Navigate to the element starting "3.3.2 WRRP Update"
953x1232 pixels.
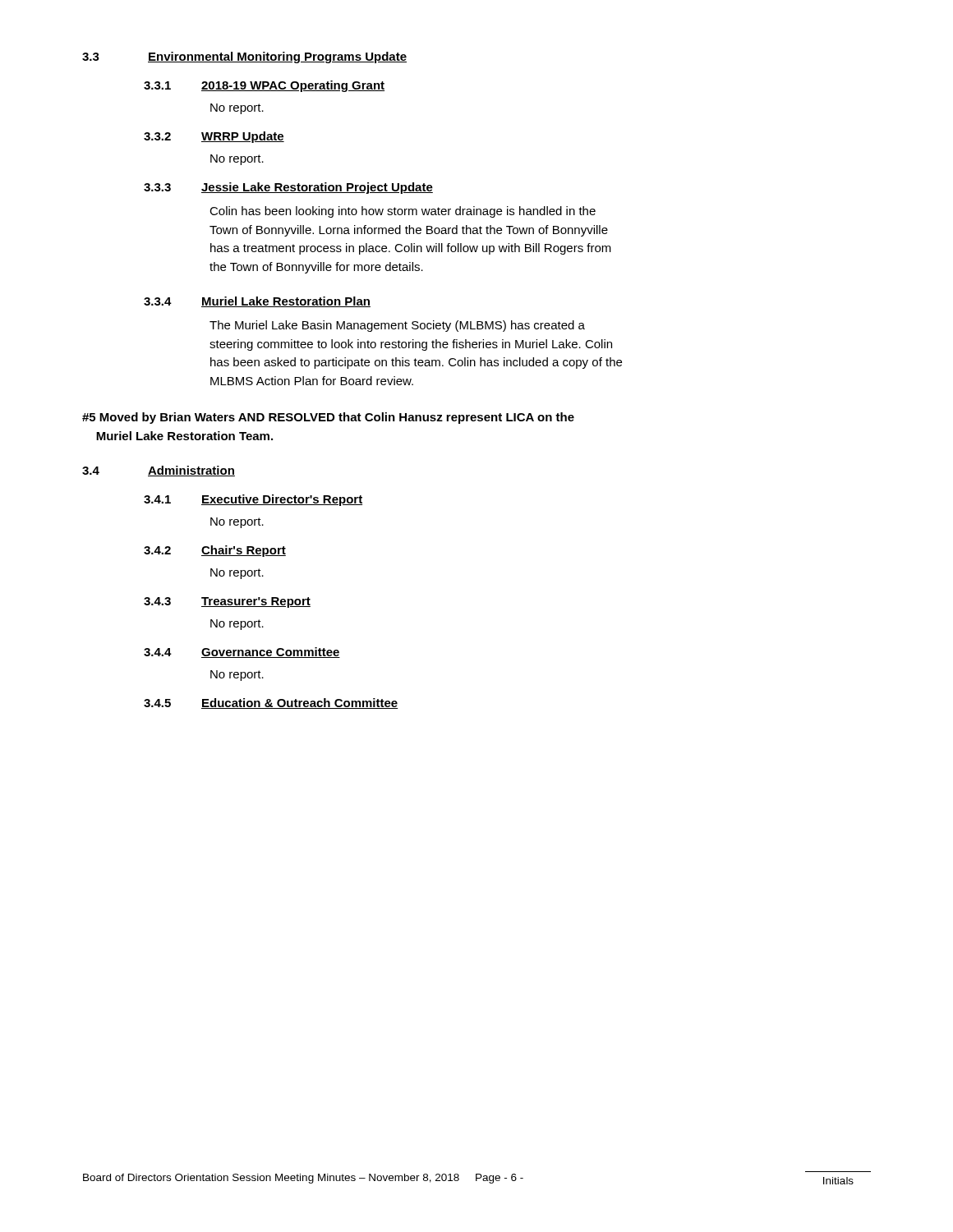tap(214, 136)
